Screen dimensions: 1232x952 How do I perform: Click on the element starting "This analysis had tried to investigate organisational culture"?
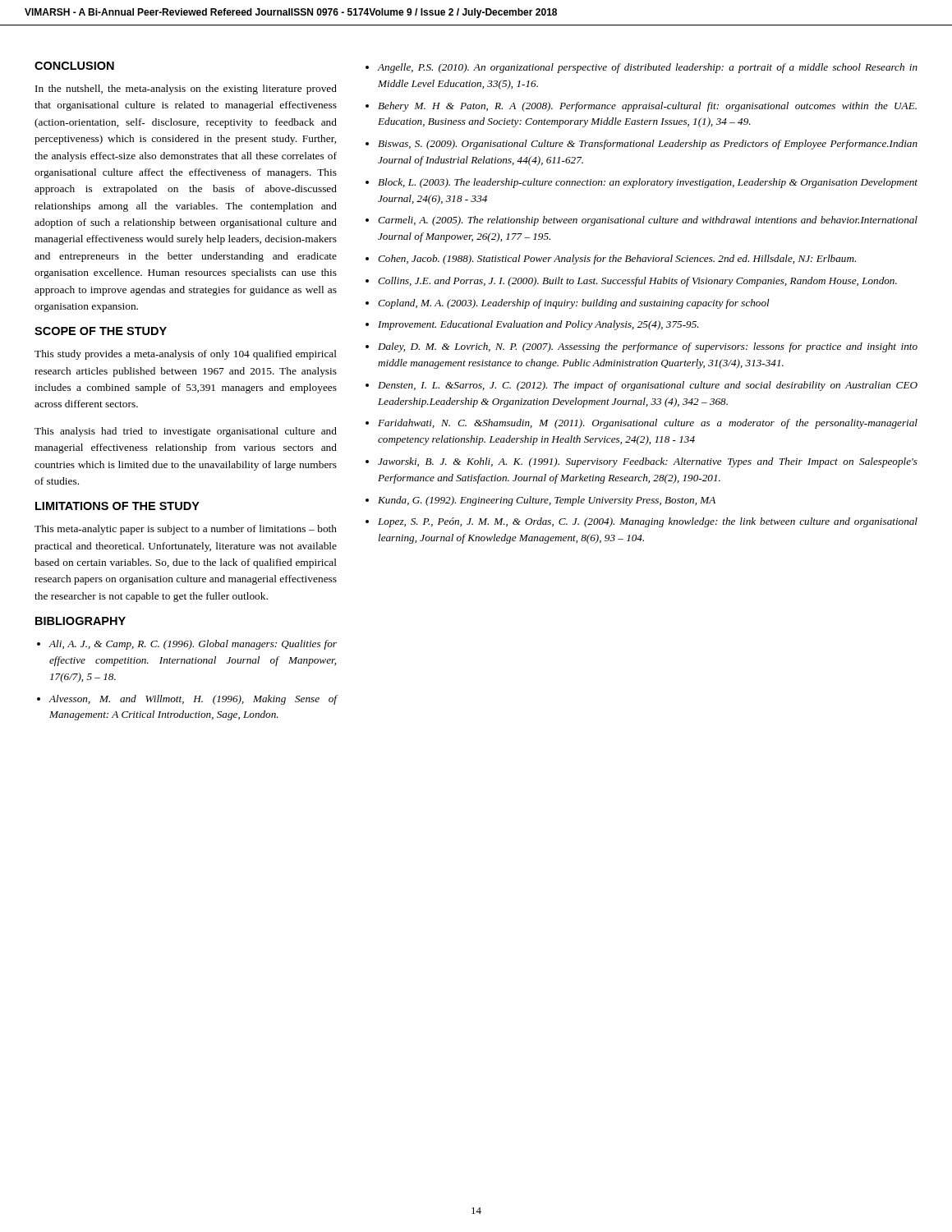[x=186, y=456]
